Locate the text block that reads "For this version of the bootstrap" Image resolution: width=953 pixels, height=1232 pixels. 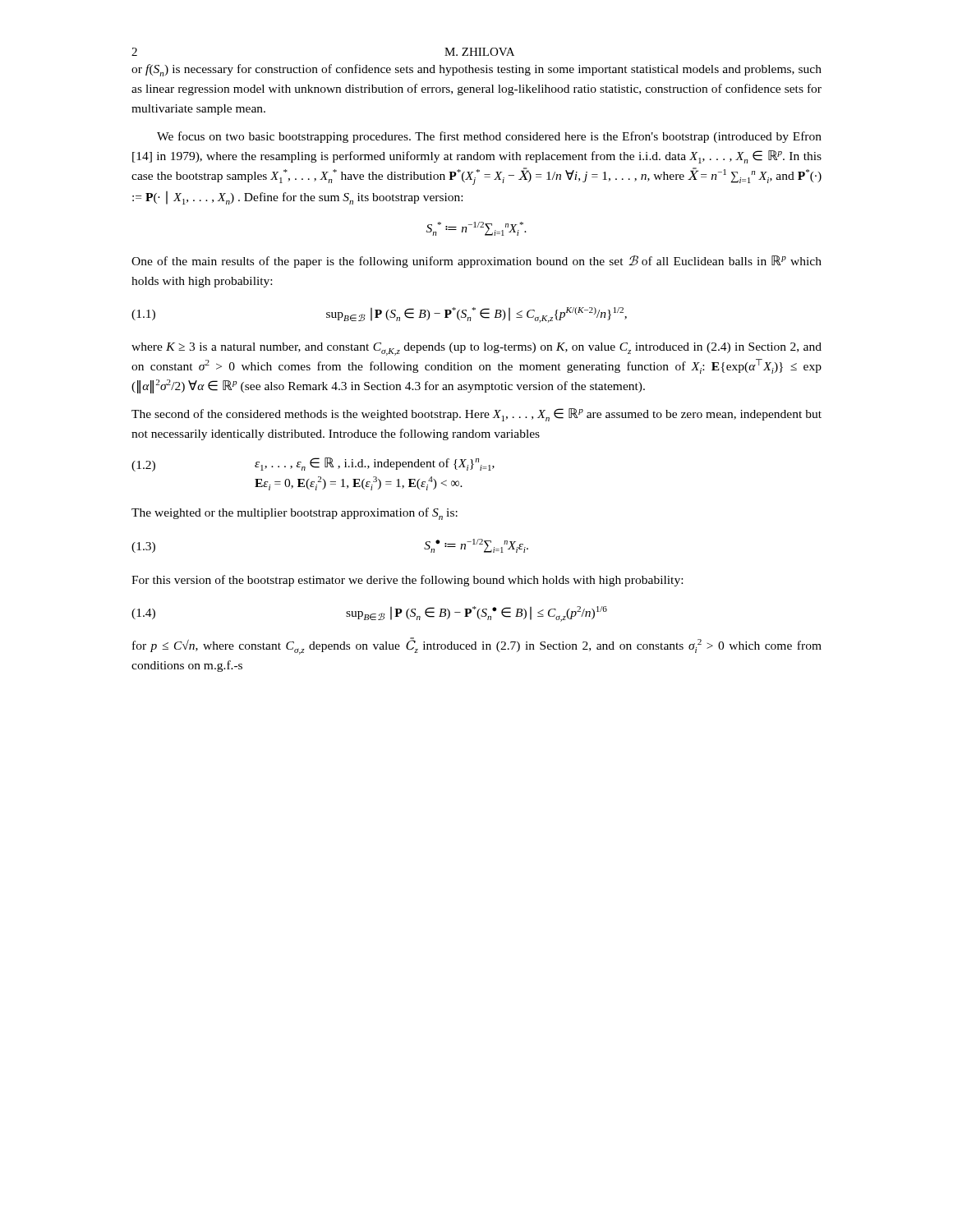476,580
